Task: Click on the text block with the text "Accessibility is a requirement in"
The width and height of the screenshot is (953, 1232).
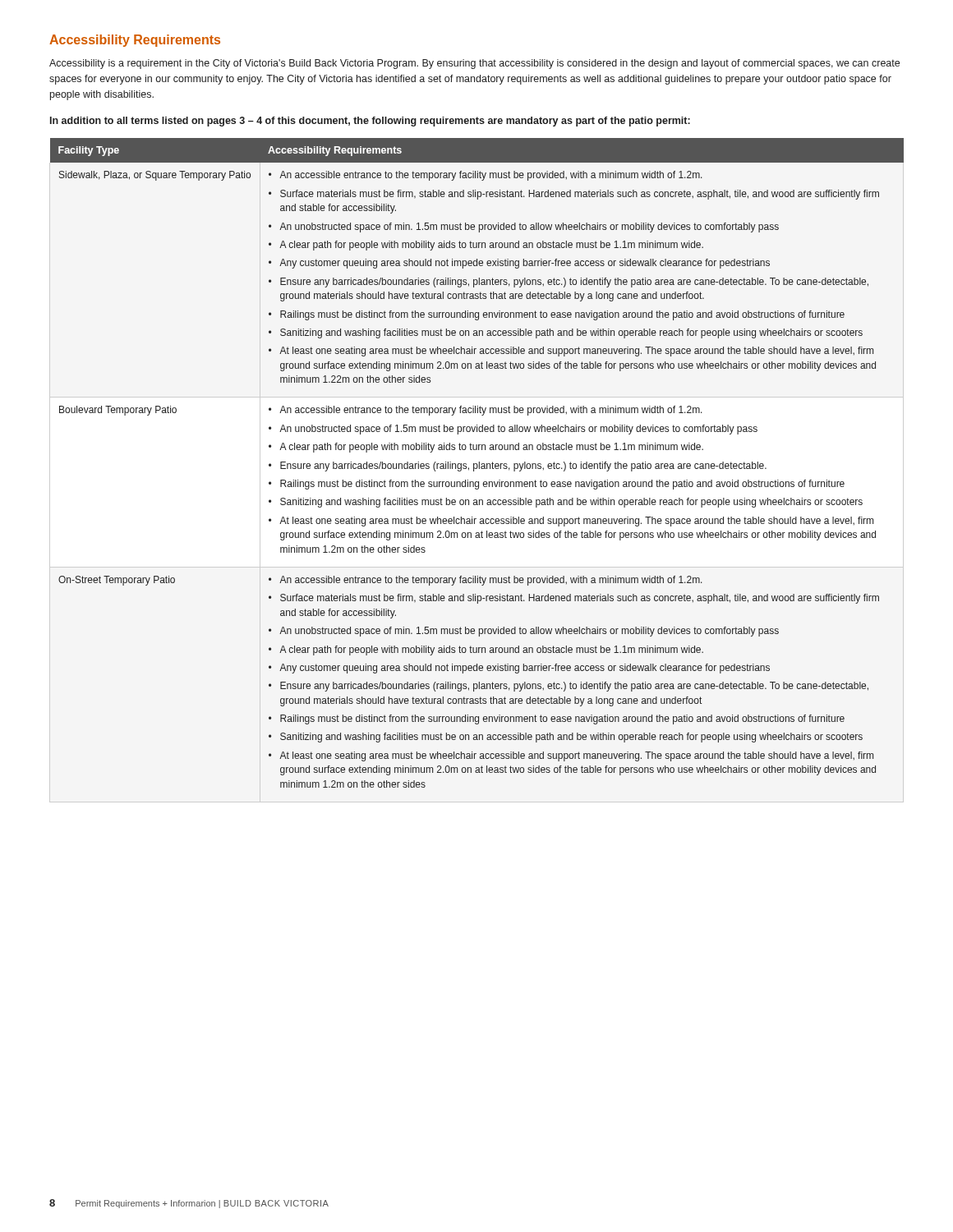Action: coord(475,79)
